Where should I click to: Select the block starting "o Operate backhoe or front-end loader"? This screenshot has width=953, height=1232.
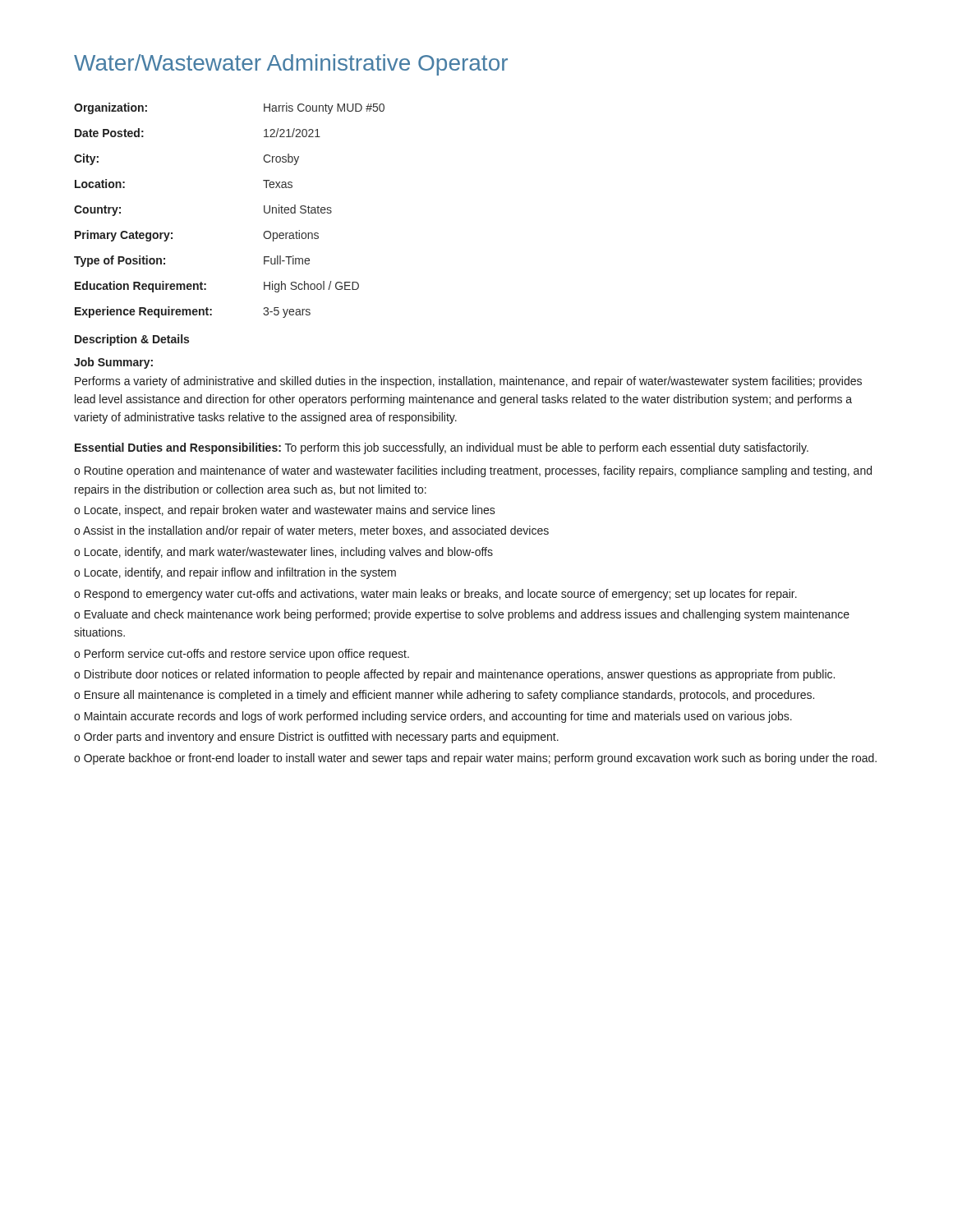pyautogui.click(x=476, y=758)
